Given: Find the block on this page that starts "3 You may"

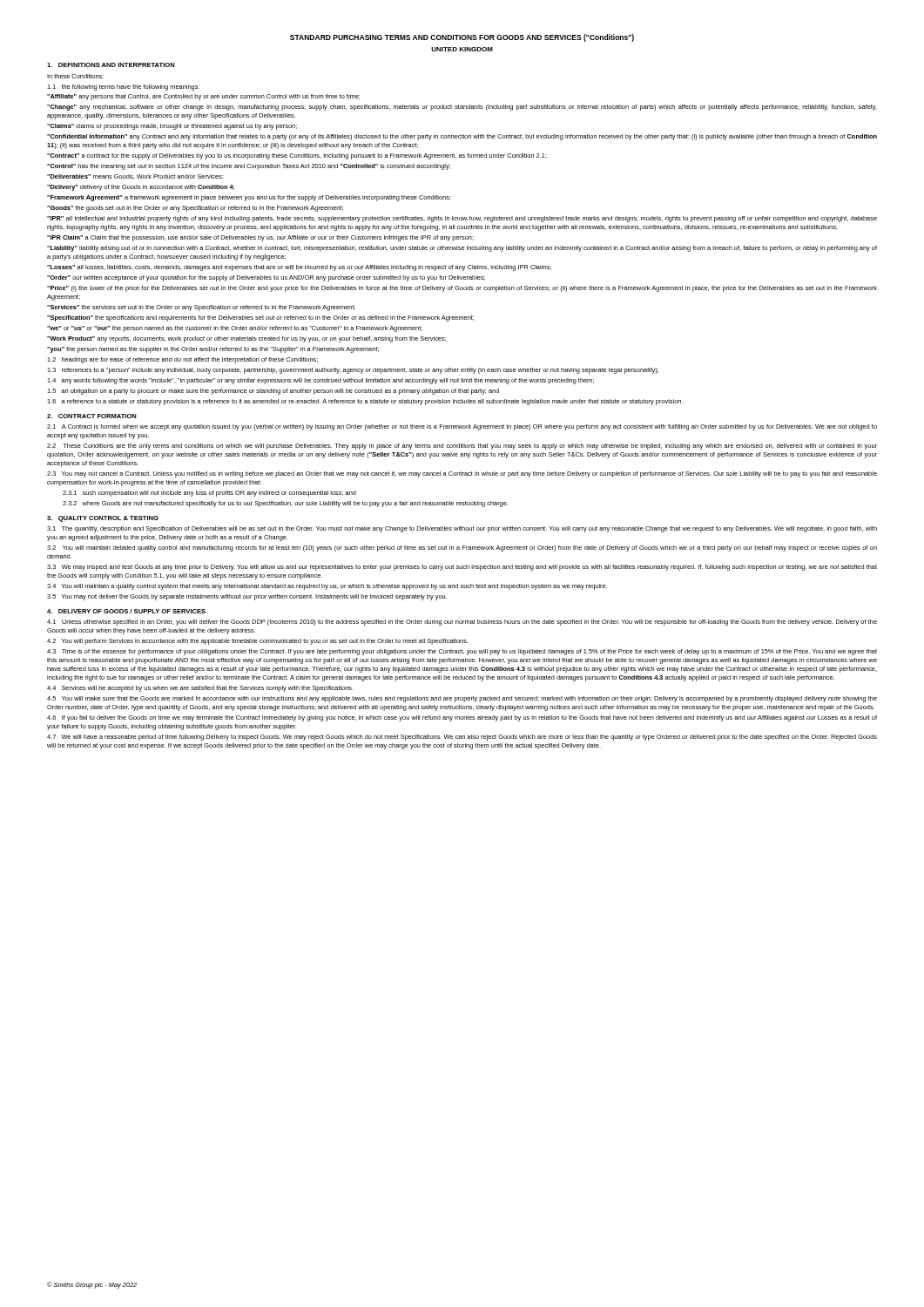Looking at the screenshot, I should tap(462, 478).
